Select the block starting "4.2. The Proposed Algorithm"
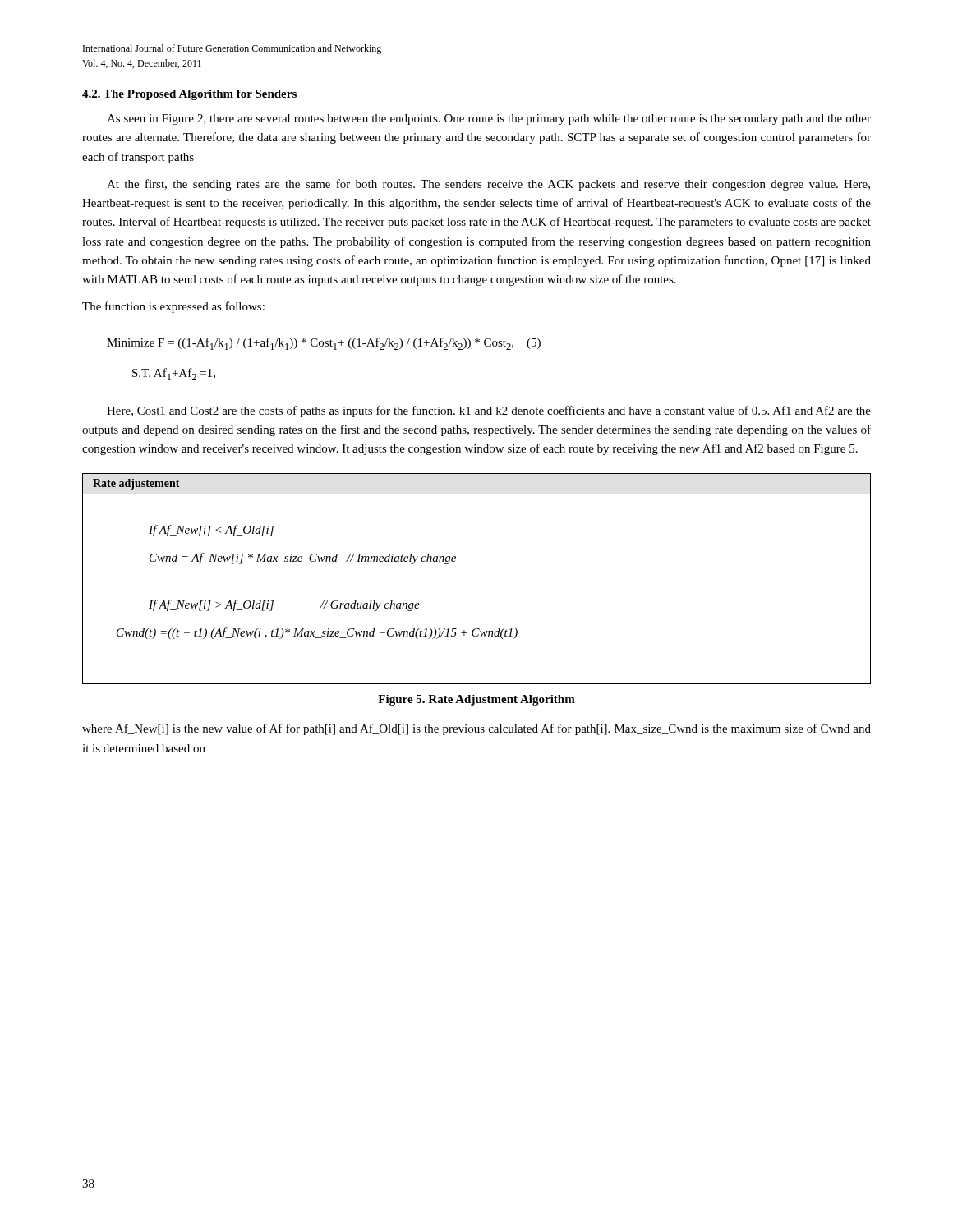This screenshot has height=1232, width=953. tap(189, 94)
